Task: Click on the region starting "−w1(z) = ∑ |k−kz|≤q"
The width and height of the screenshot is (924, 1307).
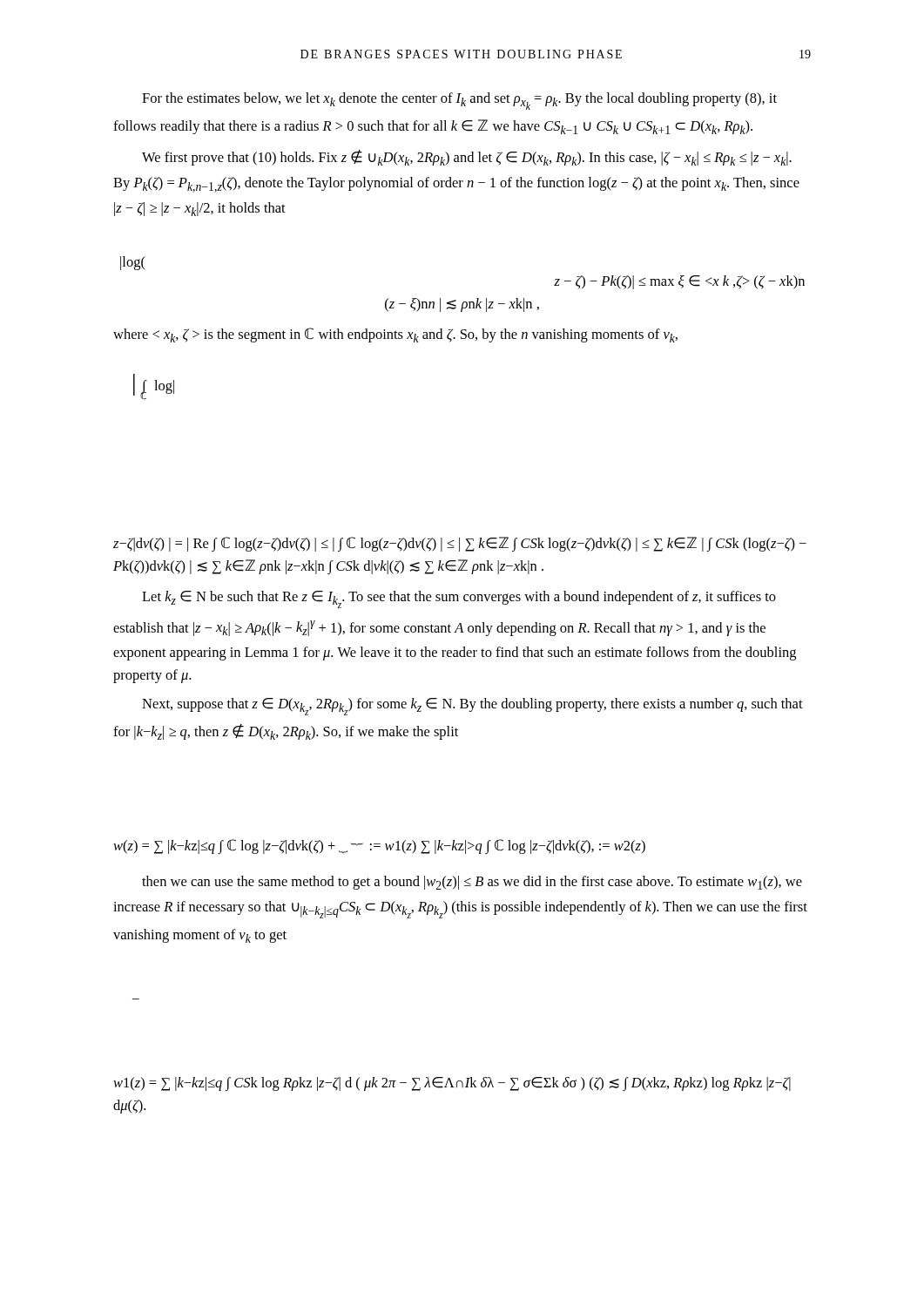Action: [x=452, y=1084]
